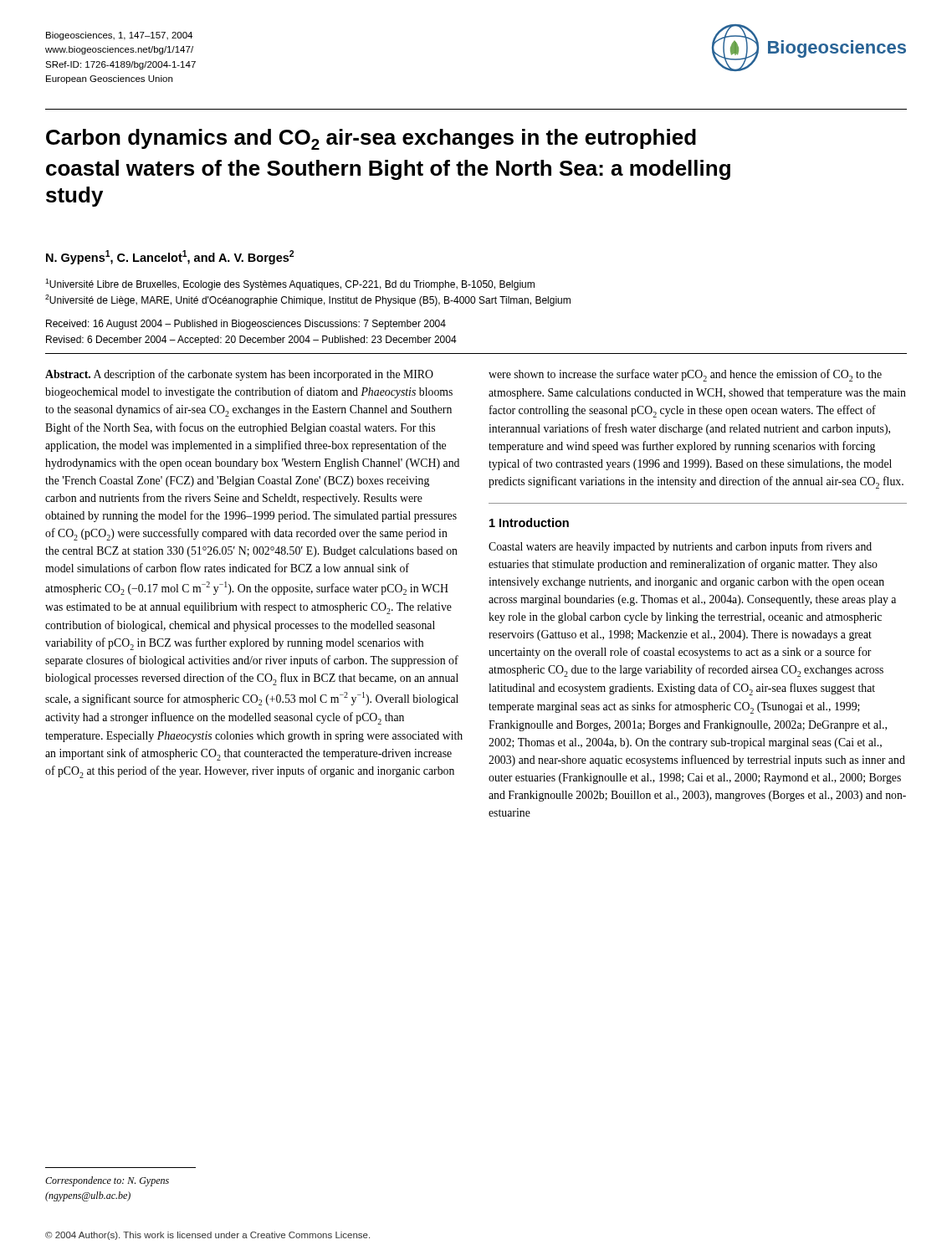Navigate to the passage starting "Carbon dynamics and CO2 air-sea exchanges in the"

476,166
